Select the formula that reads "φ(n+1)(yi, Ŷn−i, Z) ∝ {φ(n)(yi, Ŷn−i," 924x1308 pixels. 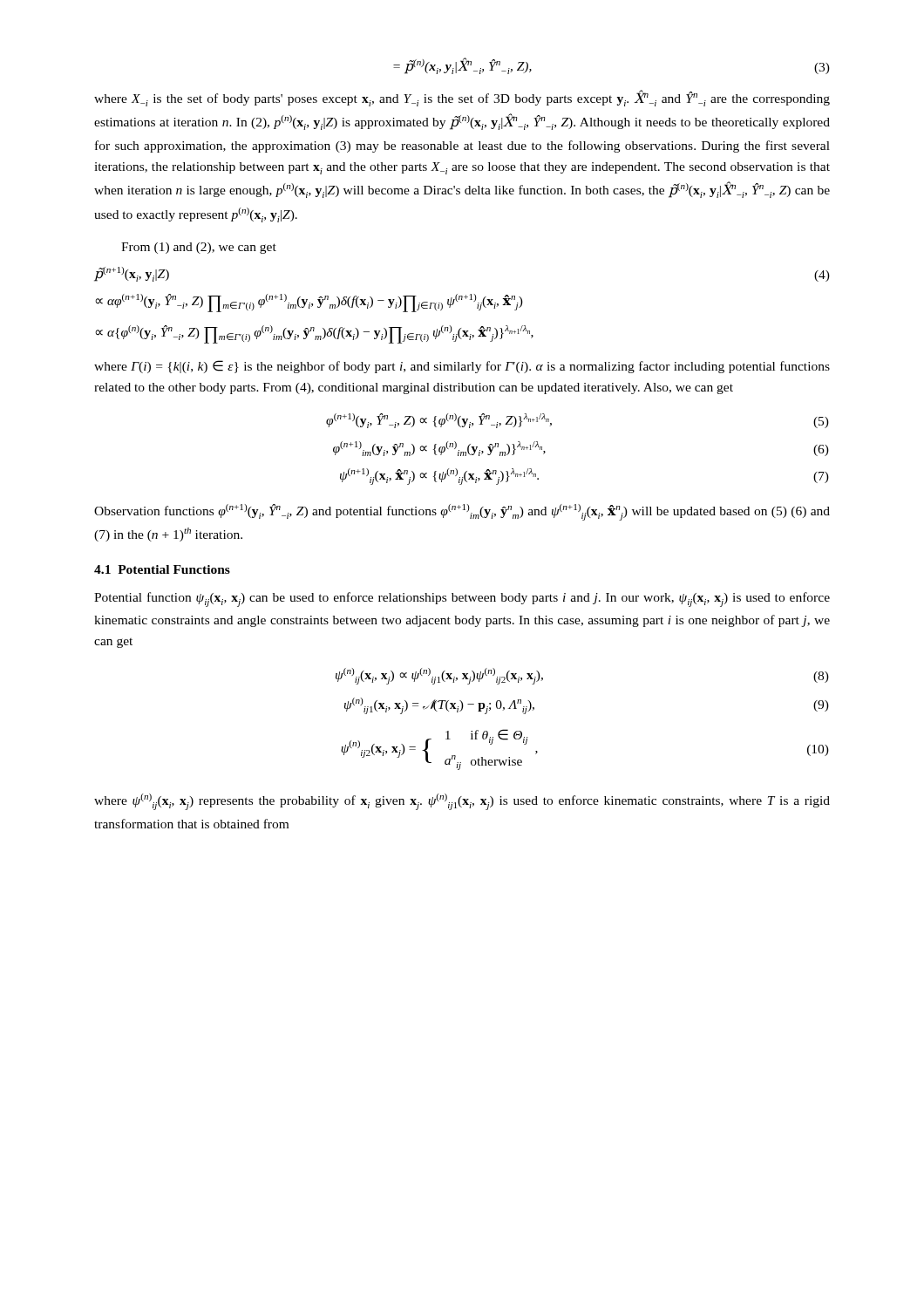pos(462,449)
